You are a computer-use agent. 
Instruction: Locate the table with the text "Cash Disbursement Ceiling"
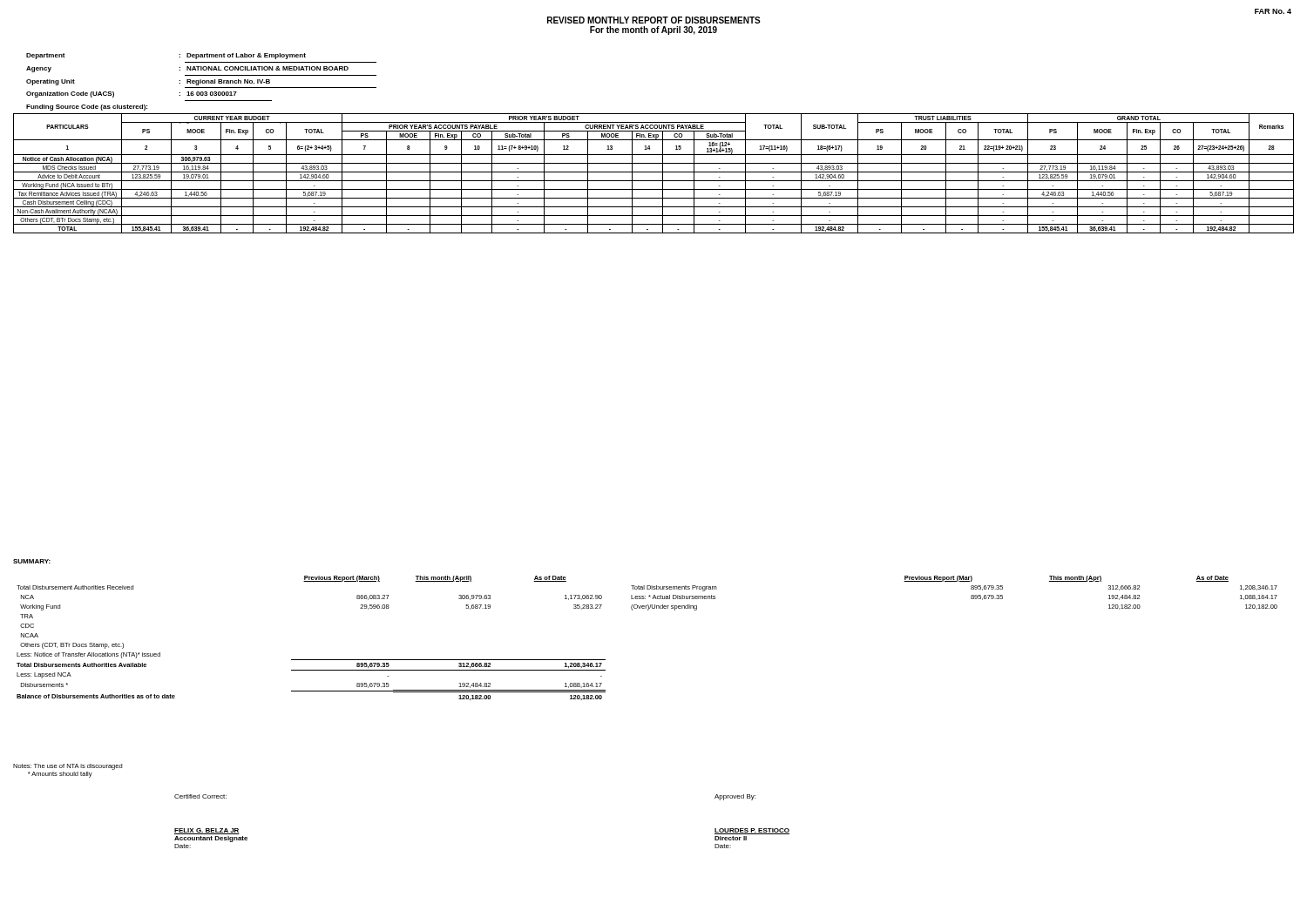[x=654, y=173]
